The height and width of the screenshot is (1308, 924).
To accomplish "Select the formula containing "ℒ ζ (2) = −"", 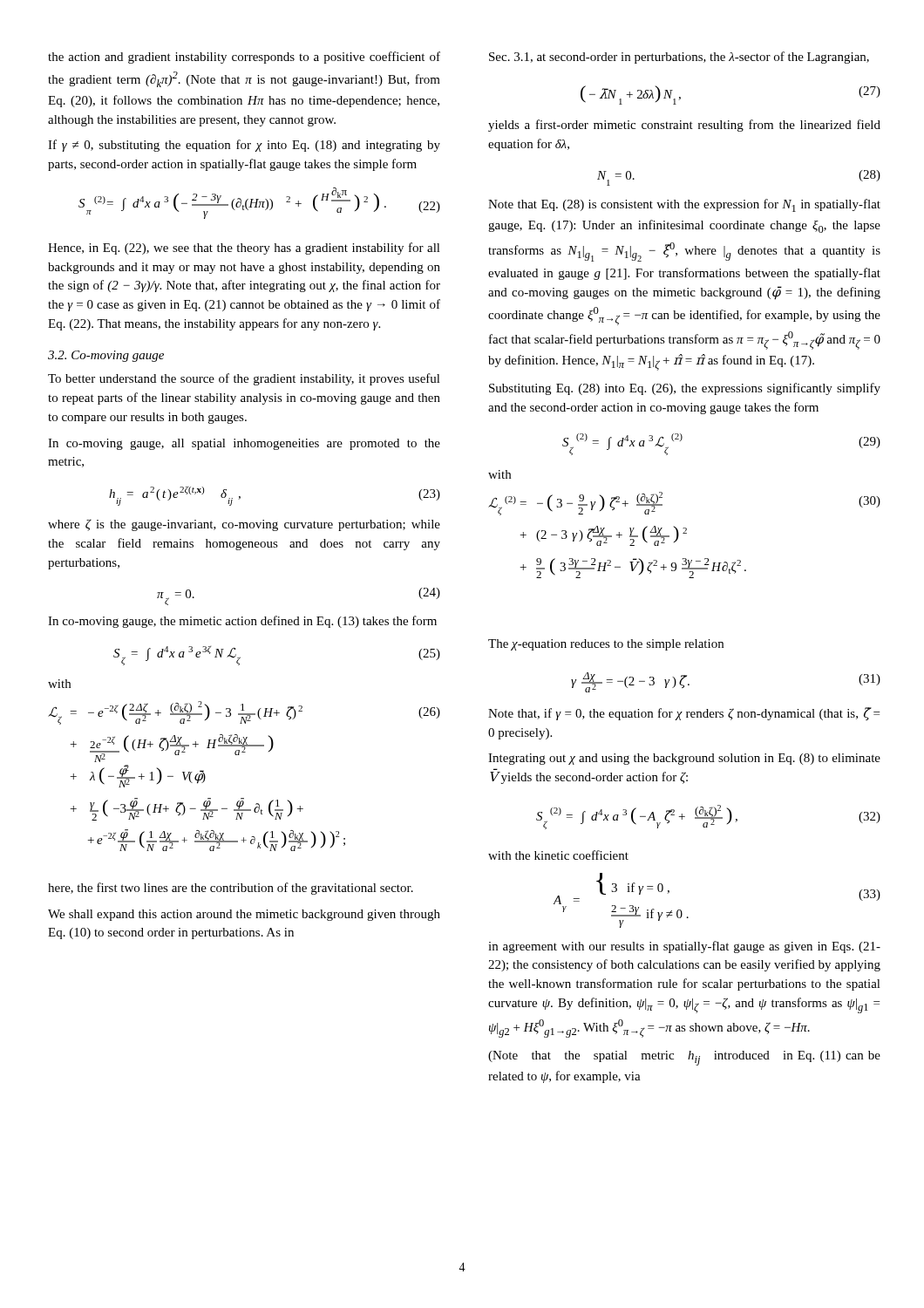I will [684, 558].
